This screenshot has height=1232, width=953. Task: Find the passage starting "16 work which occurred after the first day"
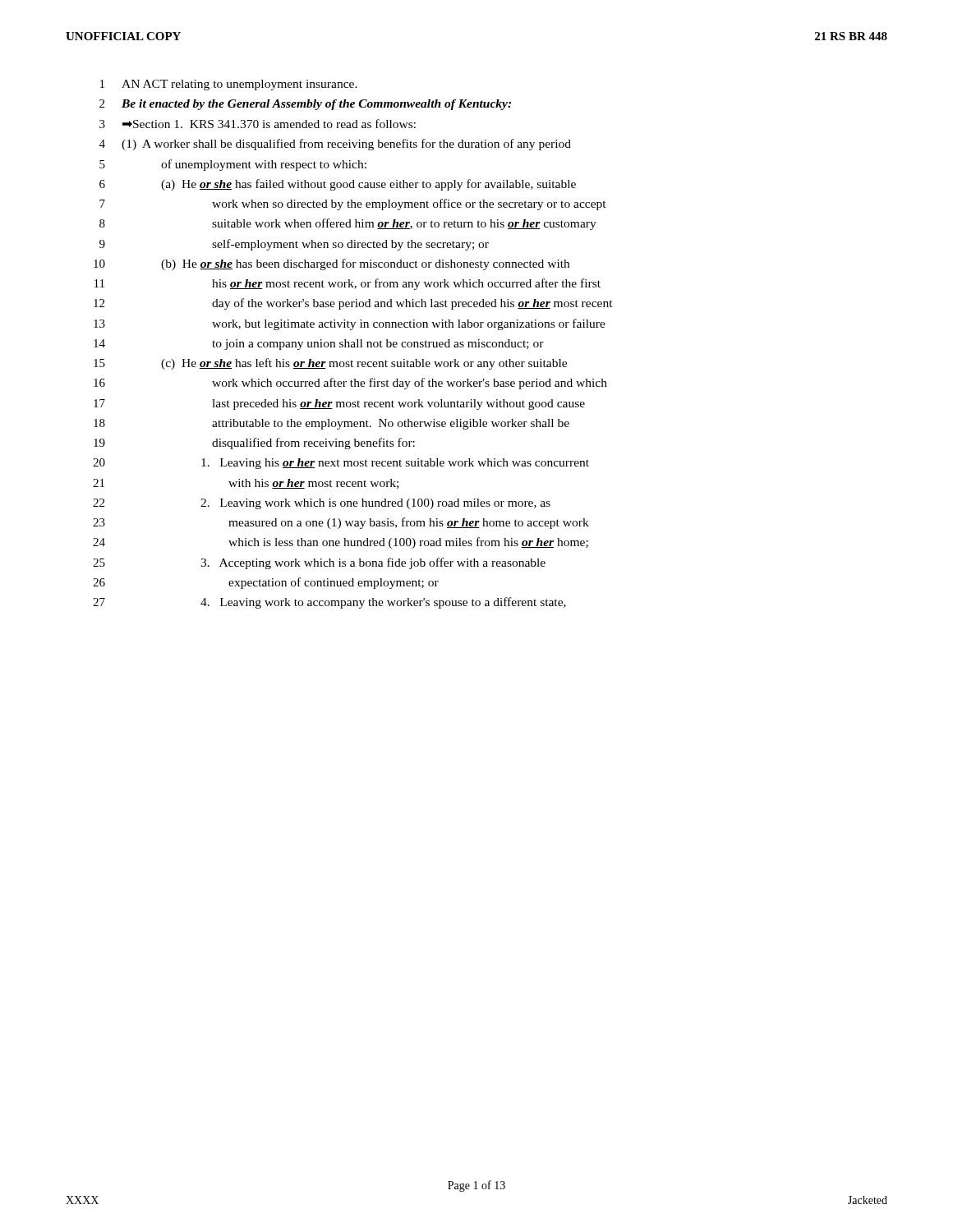[476, 383]
